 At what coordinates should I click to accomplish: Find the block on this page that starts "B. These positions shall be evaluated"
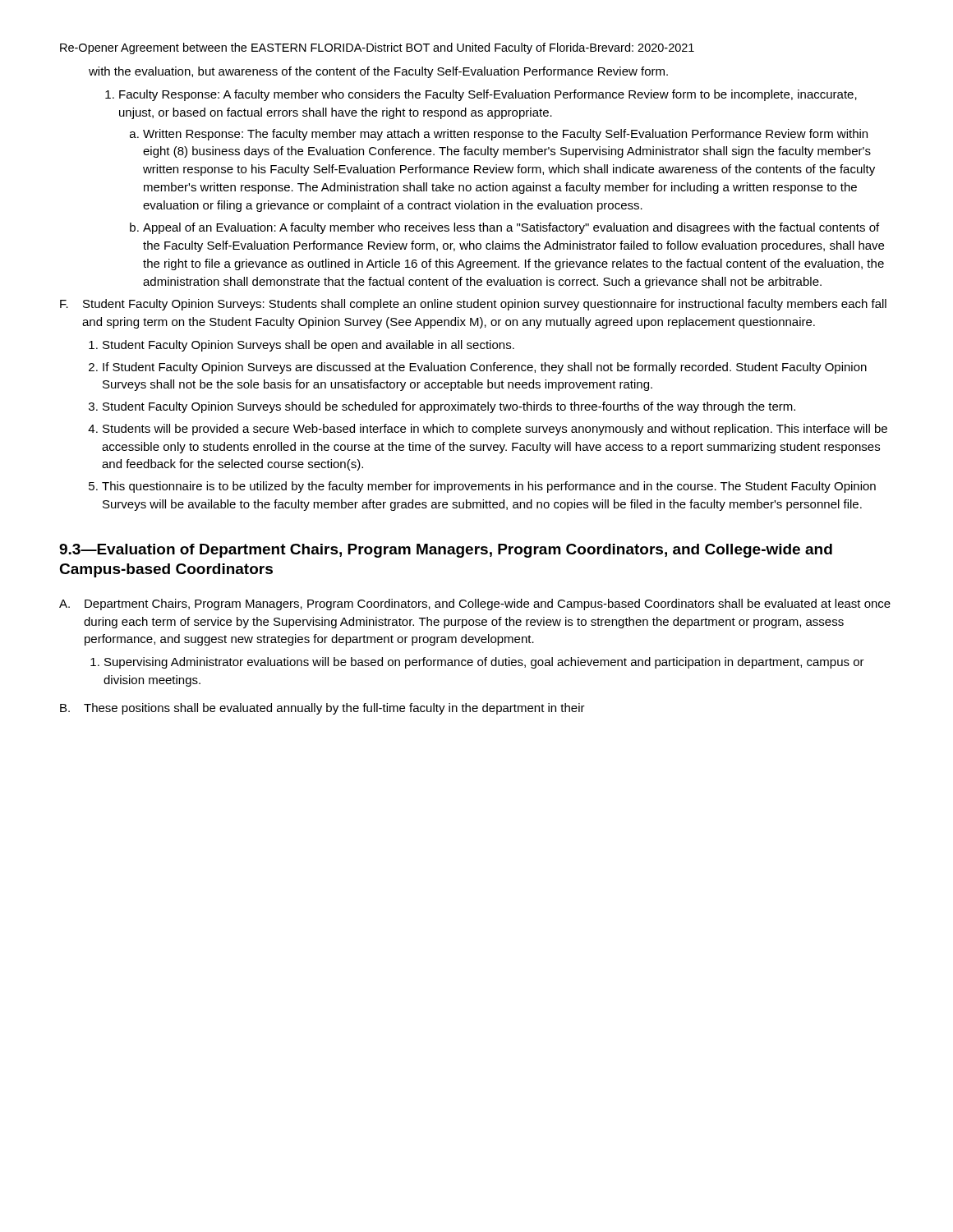pyautogui.click(x=322, y=708)
